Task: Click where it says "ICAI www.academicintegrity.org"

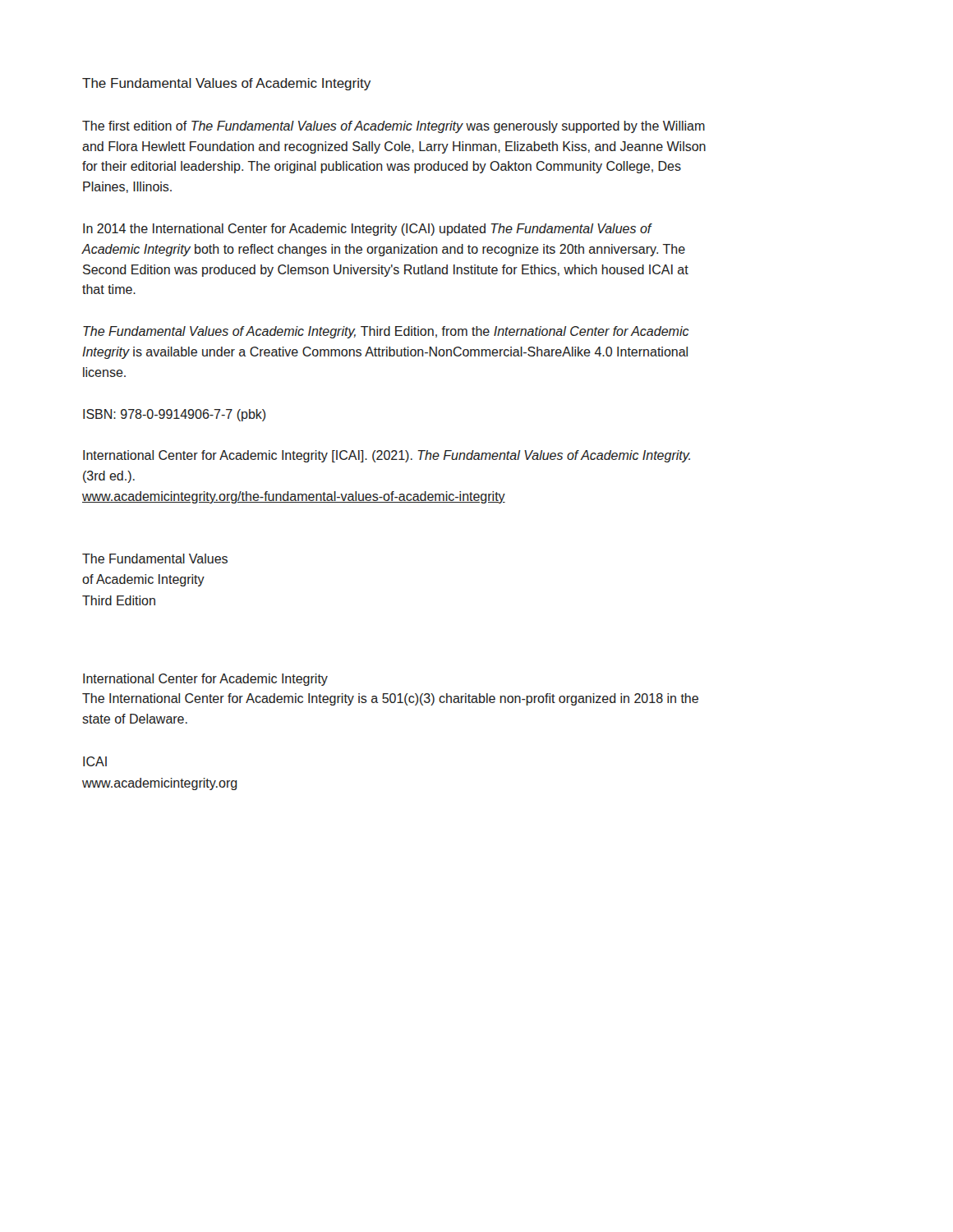Action: pyautogui.click(x=160, y=772)
